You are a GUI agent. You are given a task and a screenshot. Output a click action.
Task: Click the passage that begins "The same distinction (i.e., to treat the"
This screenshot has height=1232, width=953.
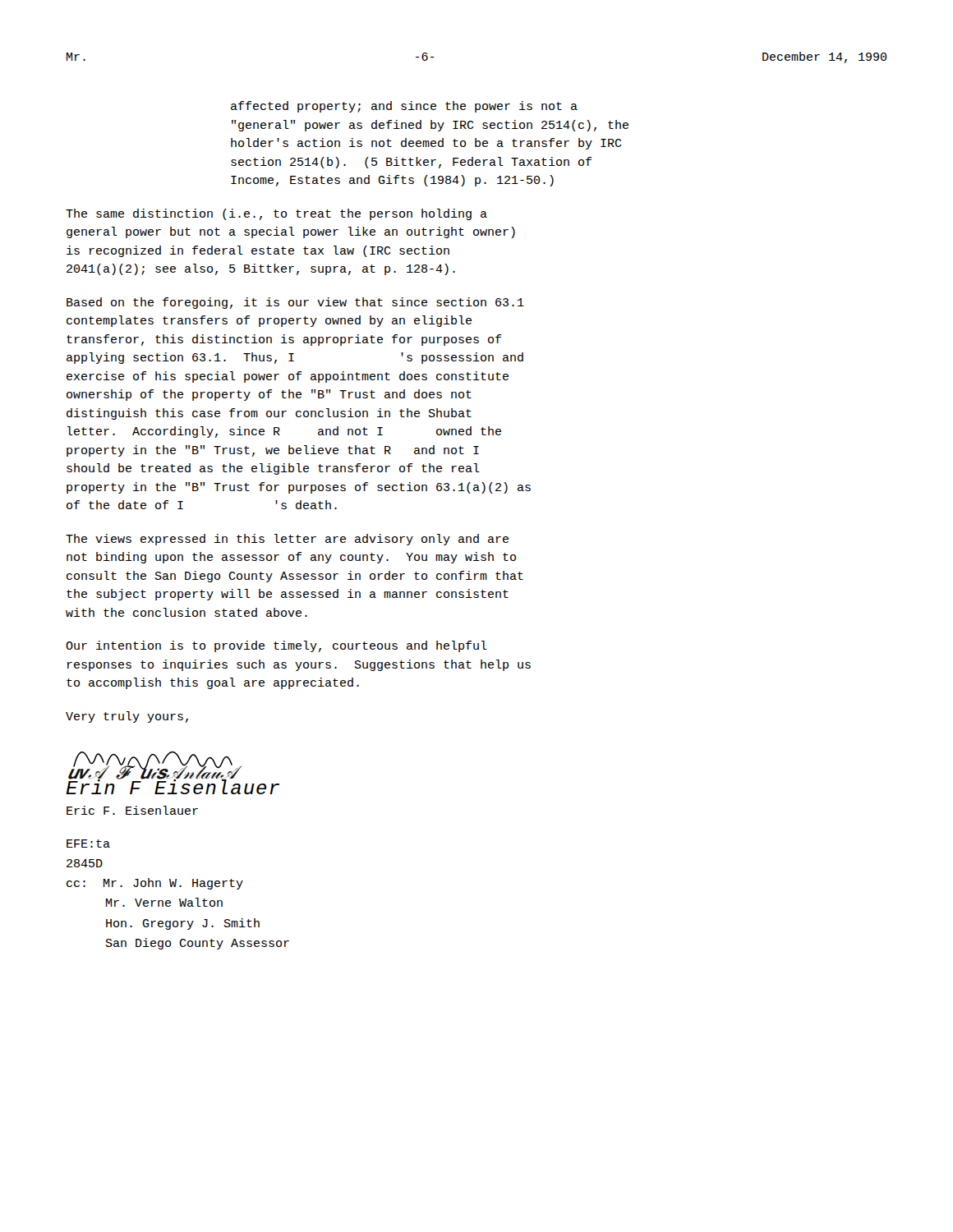point(291,242)
